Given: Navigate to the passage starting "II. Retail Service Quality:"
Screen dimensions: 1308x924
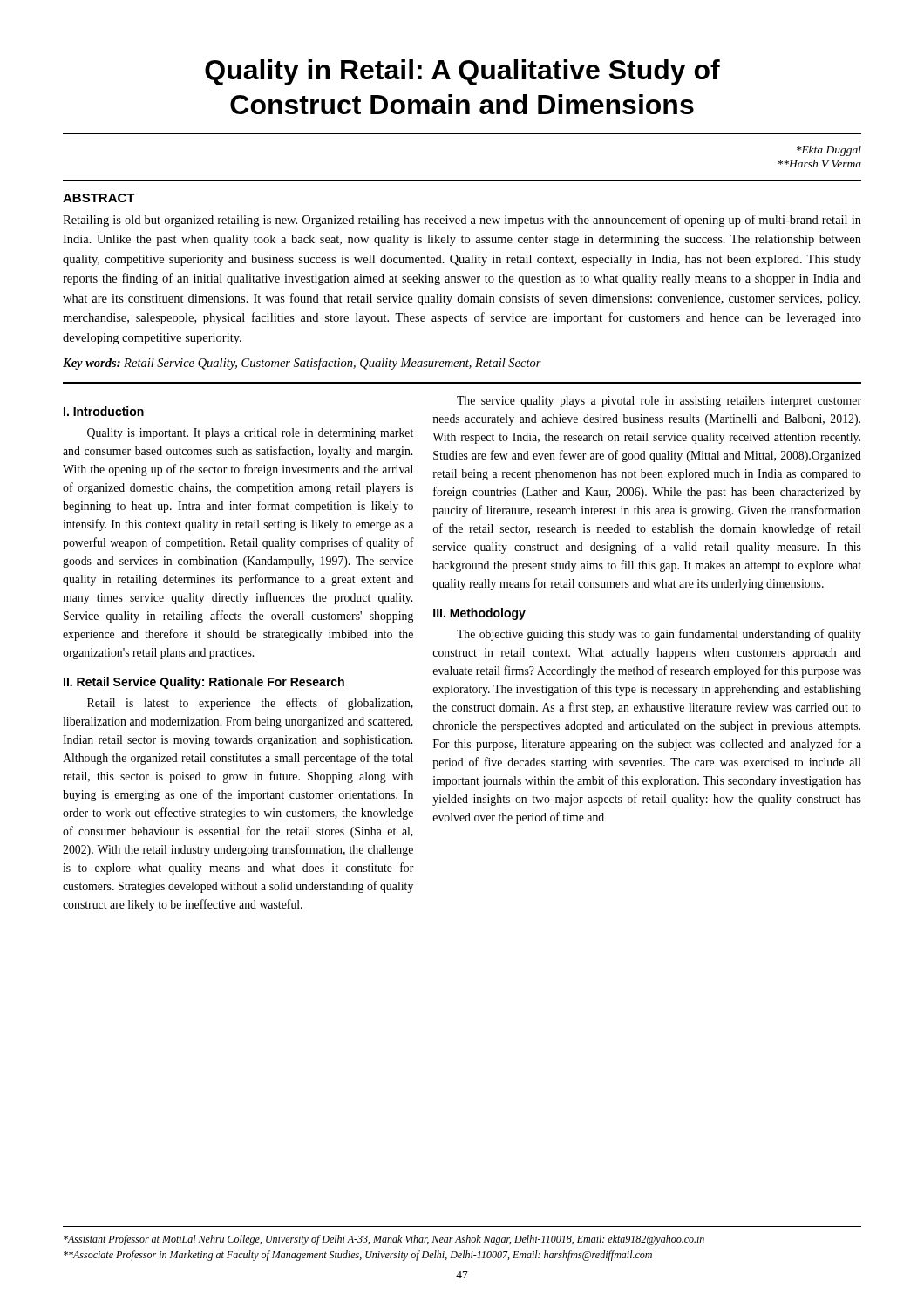Looking at the screenshot, I should tap(204, 682).
